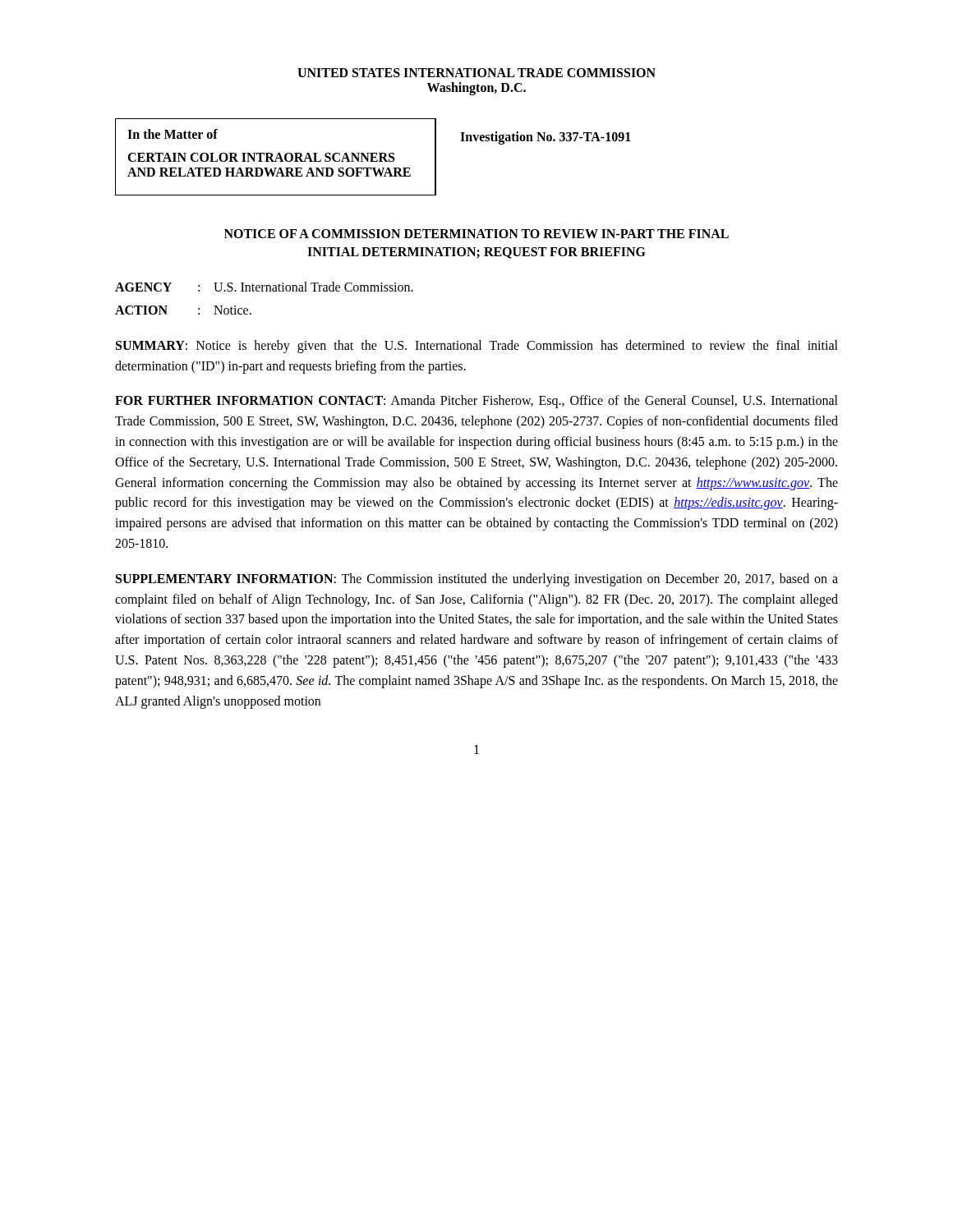
Task: Locate the title
Action: click(476, 243)
